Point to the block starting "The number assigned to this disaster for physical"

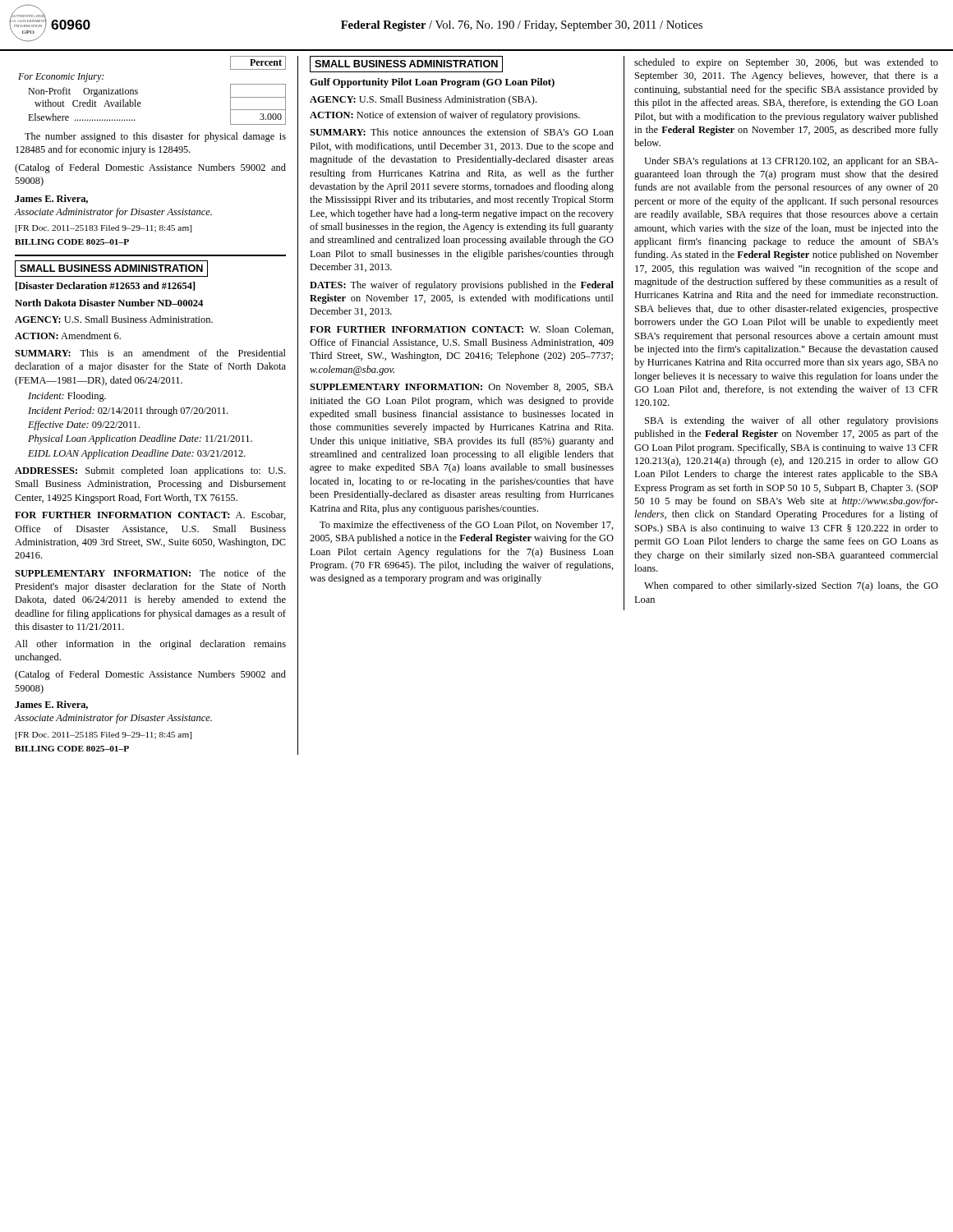pyautogui.click(x=150, y=143)
